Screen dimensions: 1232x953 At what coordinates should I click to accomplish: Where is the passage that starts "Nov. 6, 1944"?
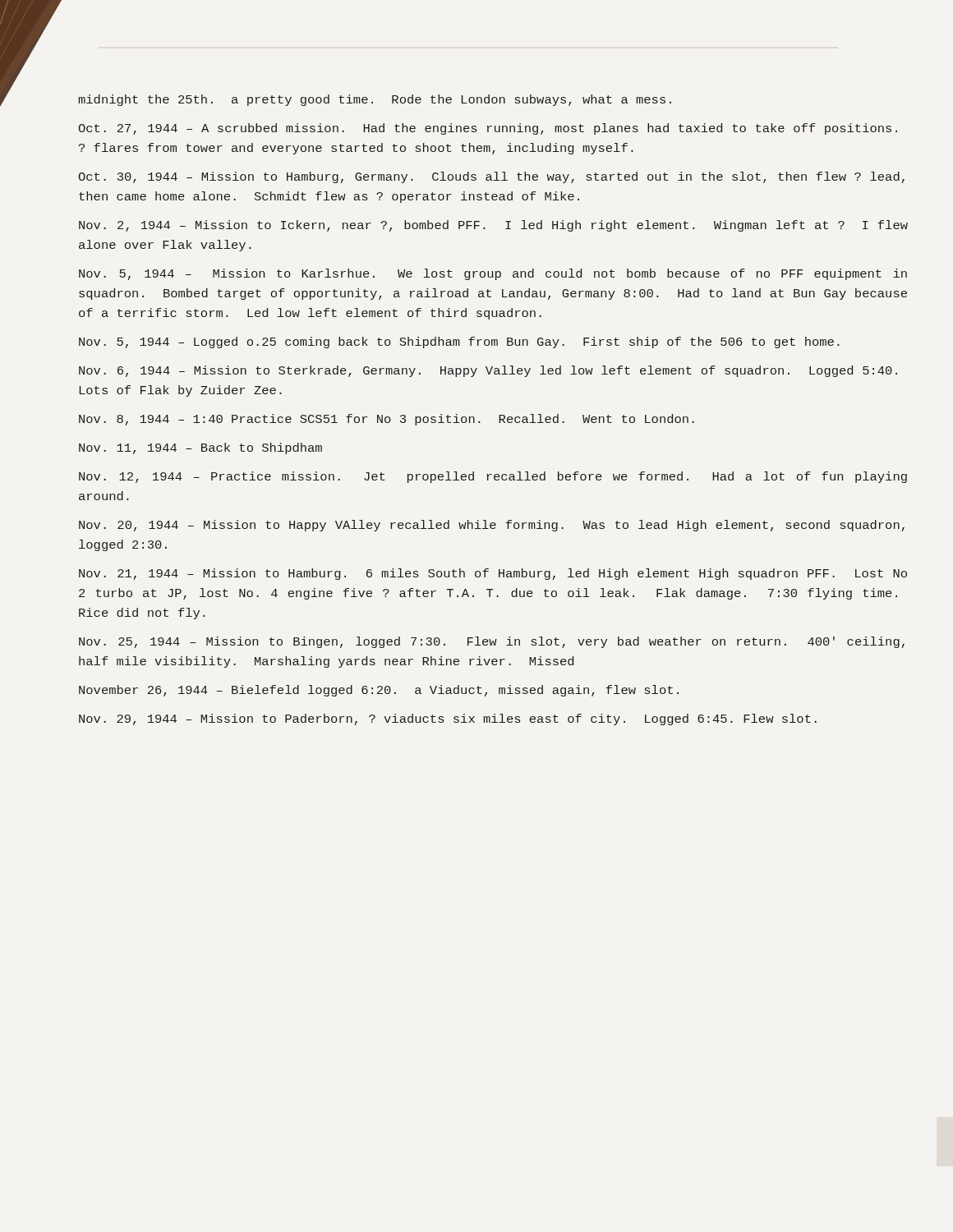point(493,381)
